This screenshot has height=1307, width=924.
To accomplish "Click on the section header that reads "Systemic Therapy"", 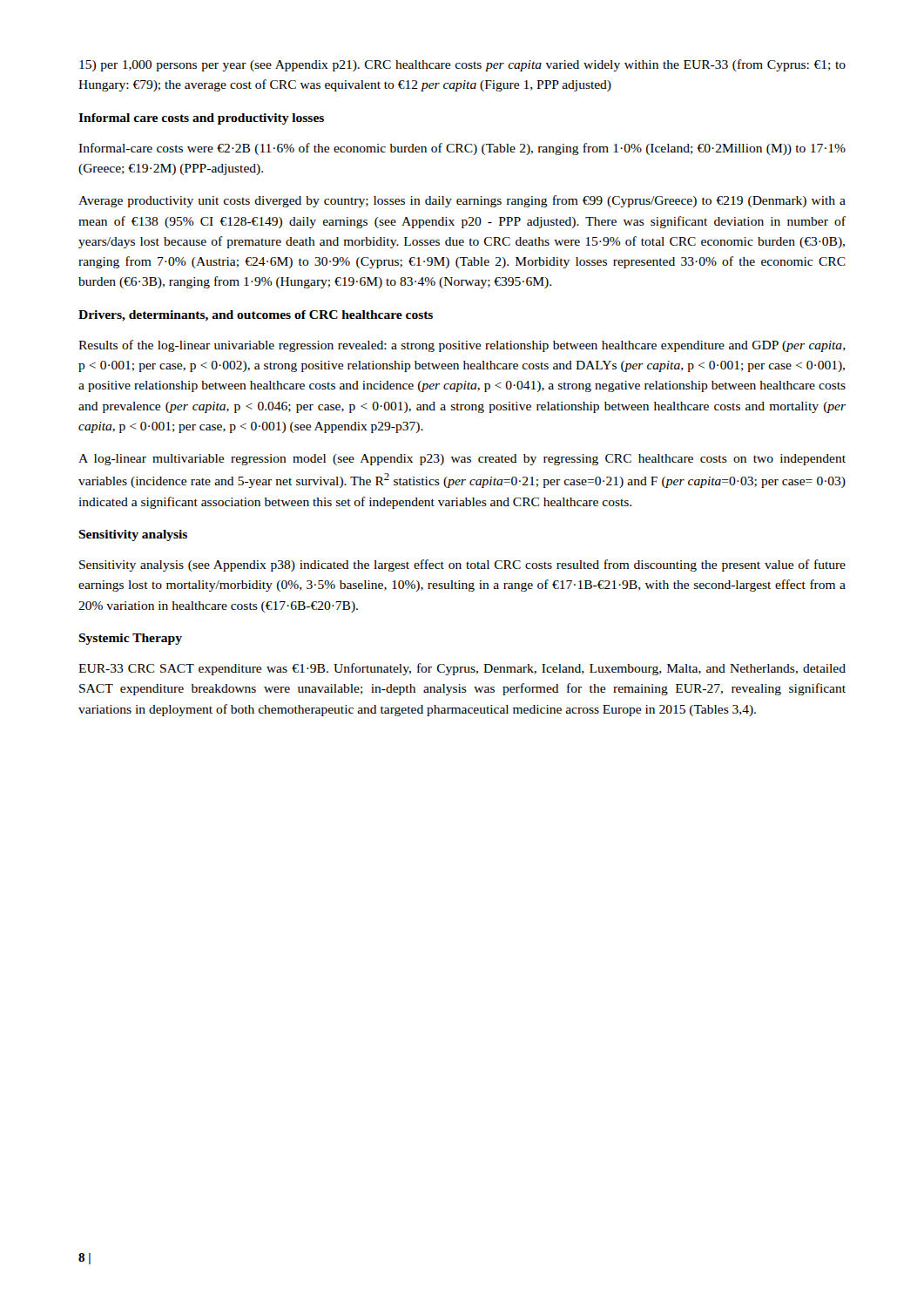I will [x=130, y=639].
